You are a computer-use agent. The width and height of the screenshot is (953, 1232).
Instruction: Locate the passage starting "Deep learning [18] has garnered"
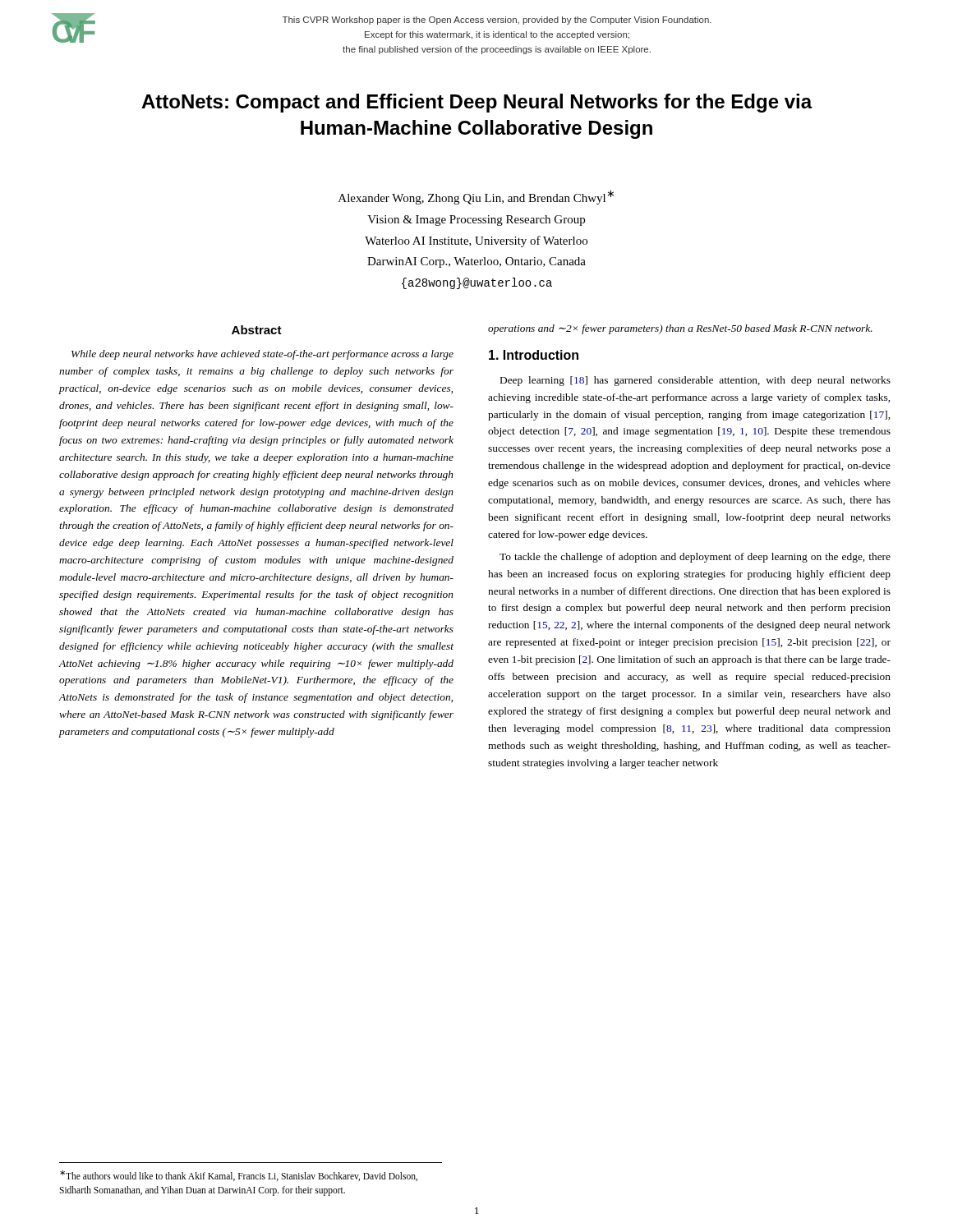coord(689,572)
